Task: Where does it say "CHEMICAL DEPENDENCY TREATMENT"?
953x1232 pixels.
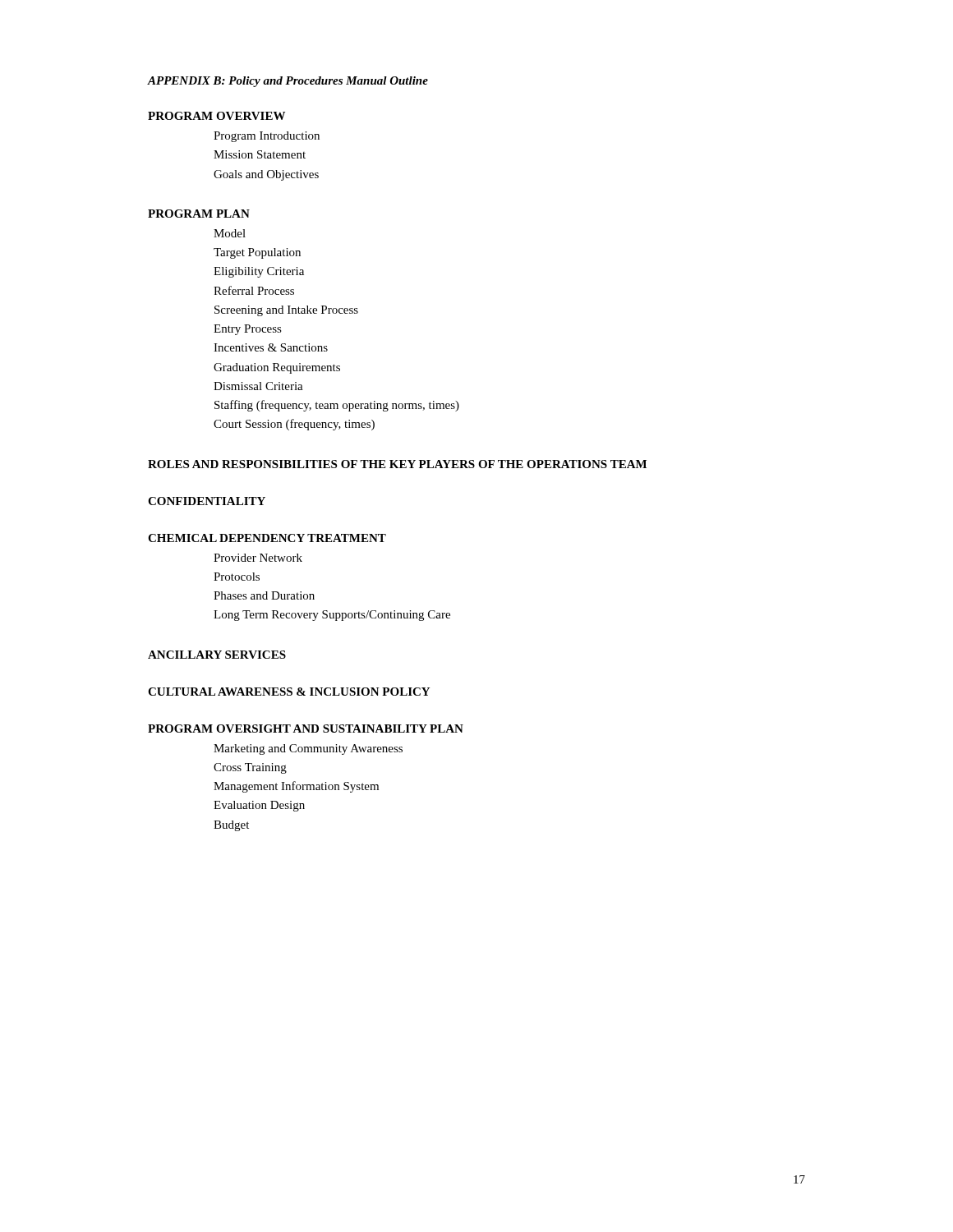Action: coord(267,538)
